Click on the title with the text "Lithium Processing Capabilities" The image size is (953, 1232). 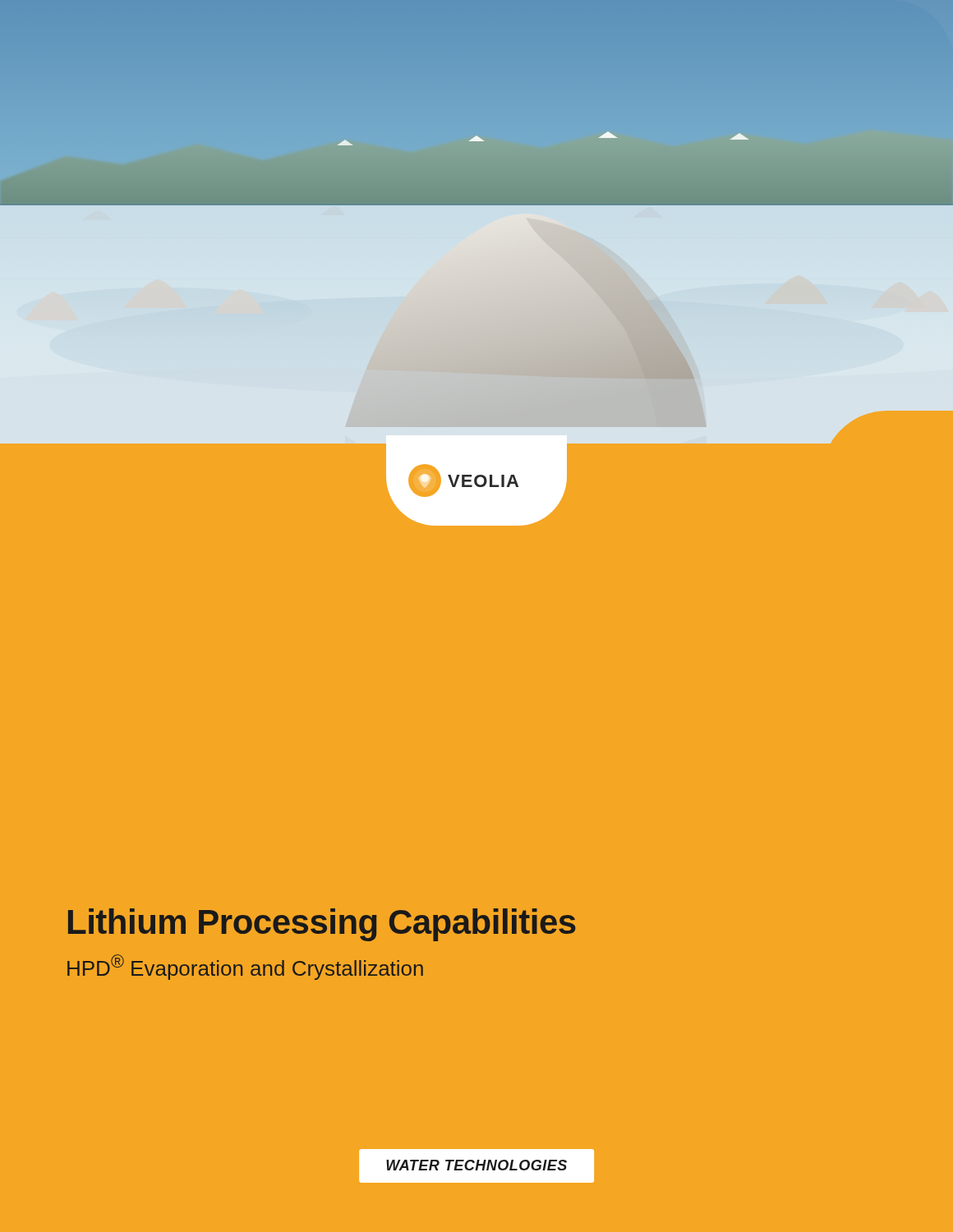(x=435, y=922)
